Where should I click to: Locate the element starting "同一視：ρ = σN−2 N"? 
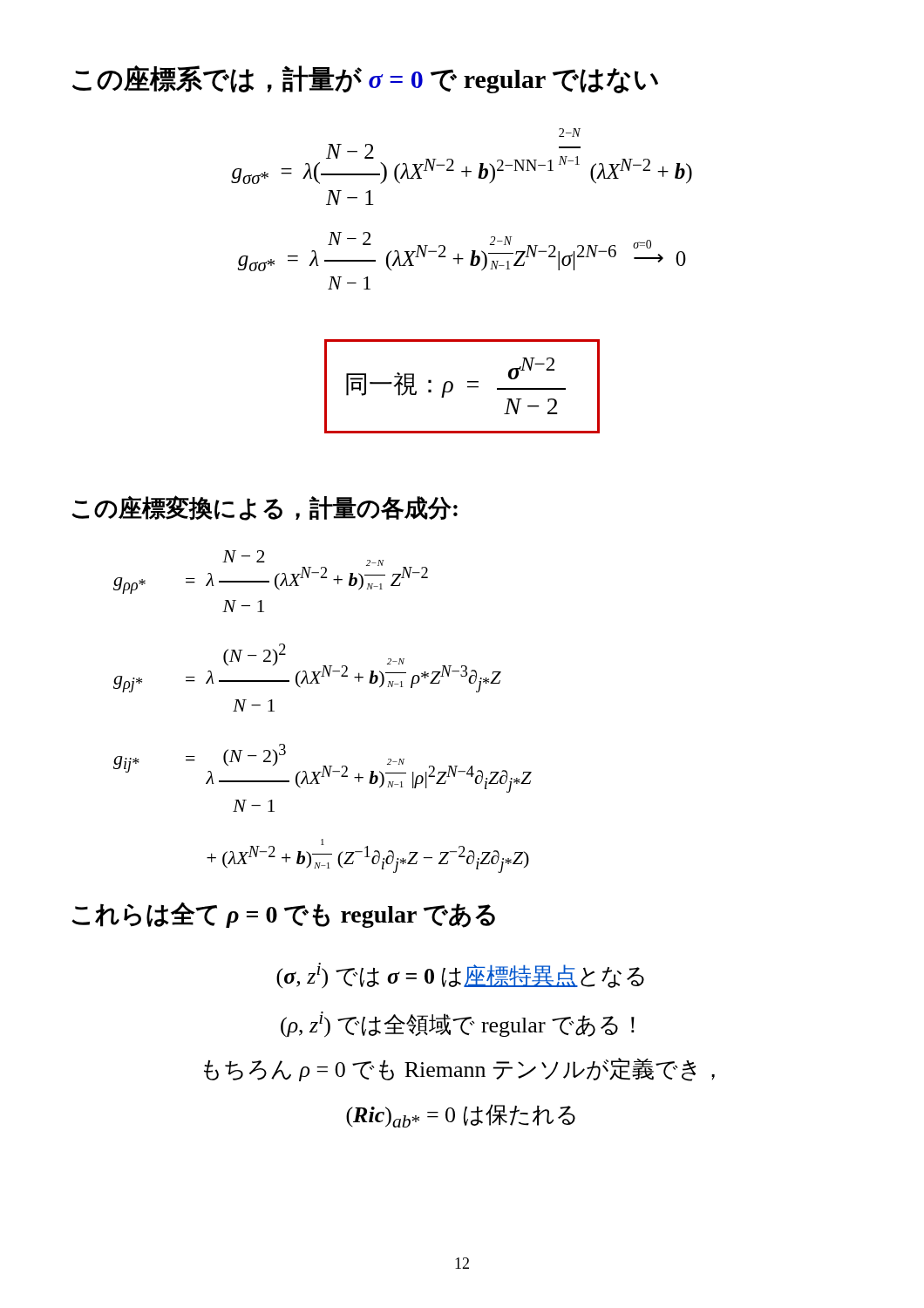(x=462, y=386)
